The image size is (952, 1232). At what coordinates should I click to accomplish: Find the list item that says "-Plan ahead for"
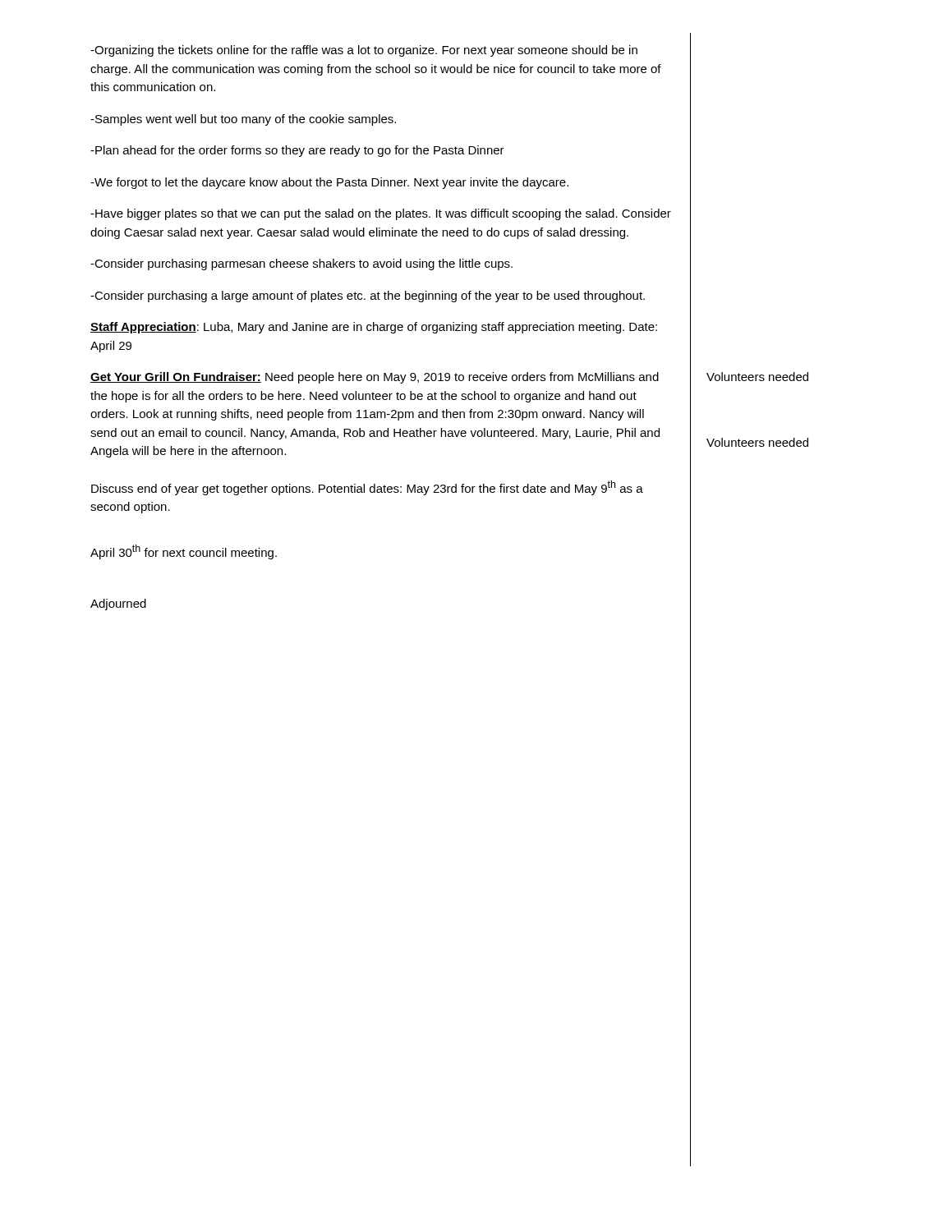pos(297,150)
